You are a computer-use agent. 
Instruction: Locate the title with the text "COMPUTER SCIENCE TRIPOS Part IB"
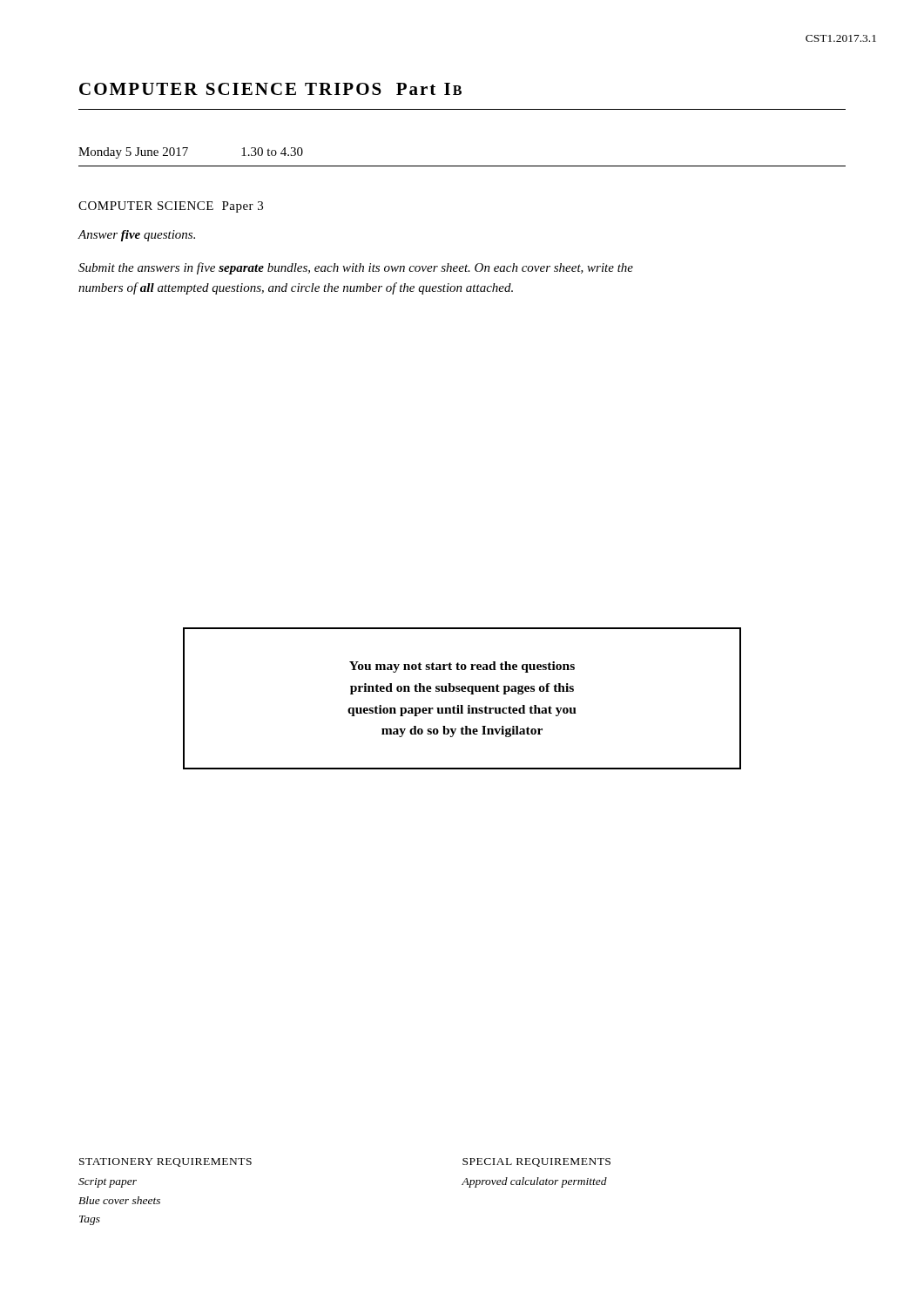click(x=462, y=94)
